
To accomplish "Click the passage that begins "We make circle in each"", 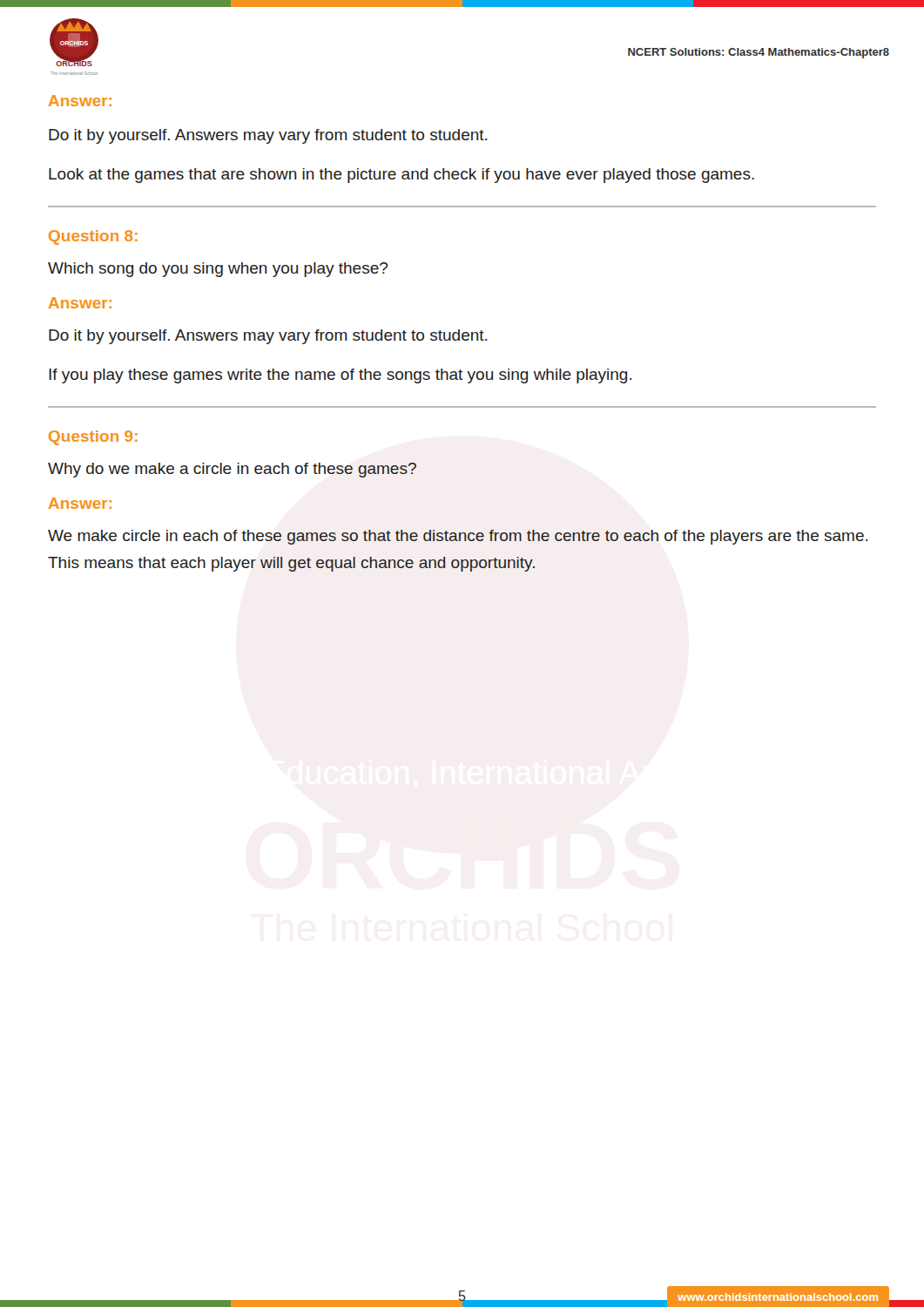I will click(458, 549).
